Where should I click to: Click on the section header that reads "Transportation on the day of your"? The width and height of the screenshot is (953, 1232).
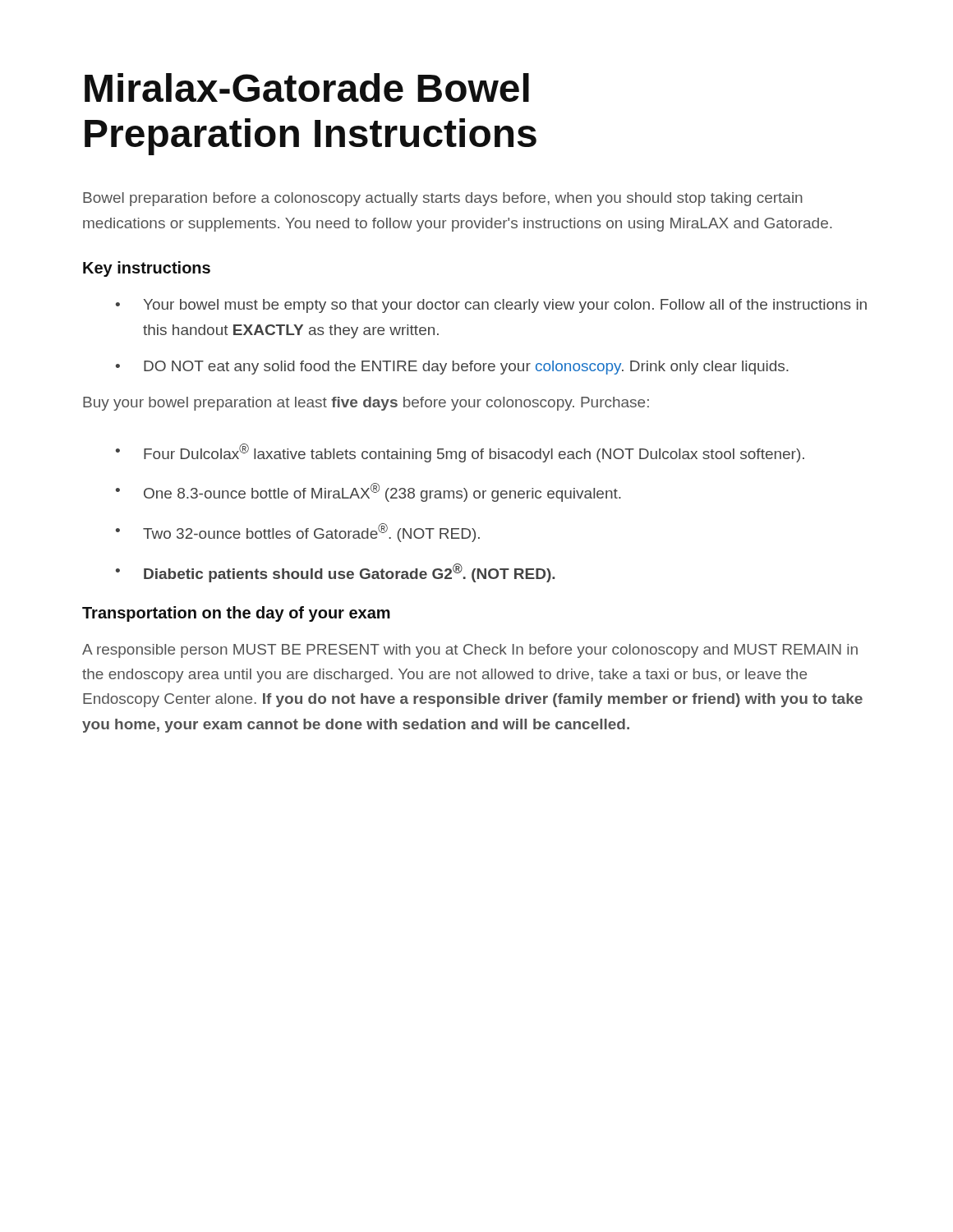[236, 612]
